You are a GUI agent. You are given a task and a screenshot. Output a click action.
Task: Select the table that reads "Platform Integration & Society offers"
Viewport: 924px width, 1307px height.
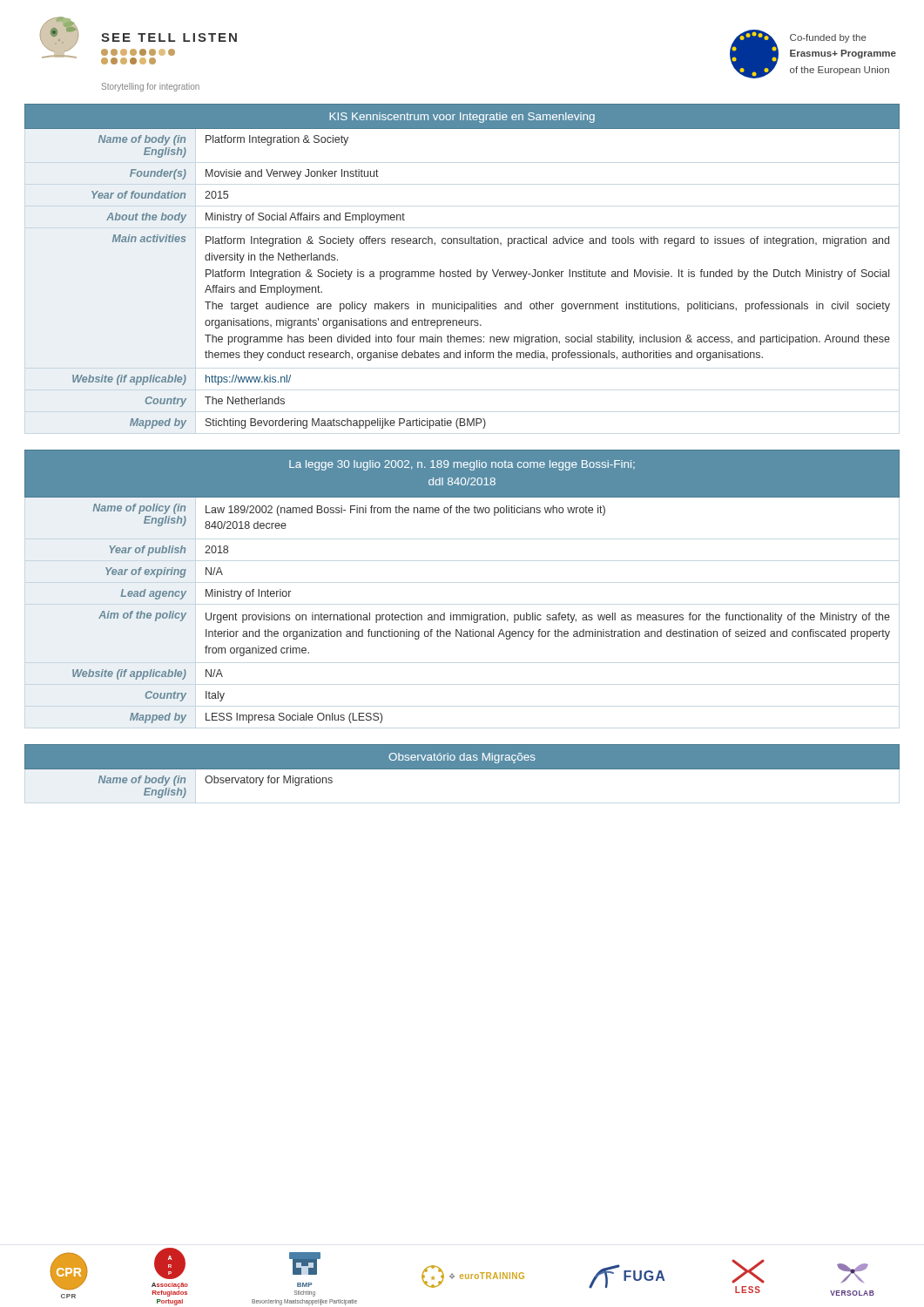point(462,269)
